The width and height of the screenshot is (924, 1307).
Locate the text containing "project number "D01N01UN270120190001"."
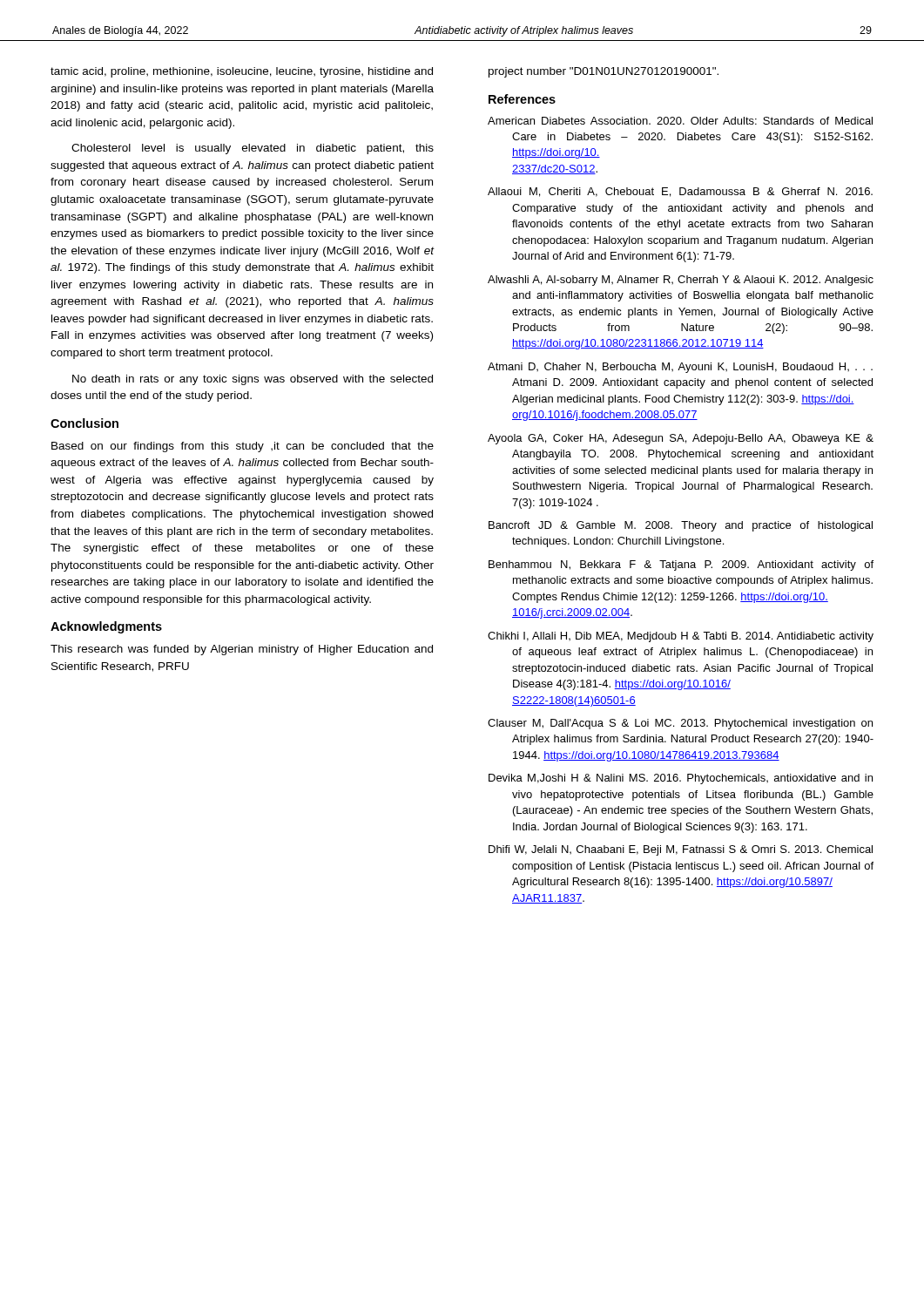tap(681, 71)
